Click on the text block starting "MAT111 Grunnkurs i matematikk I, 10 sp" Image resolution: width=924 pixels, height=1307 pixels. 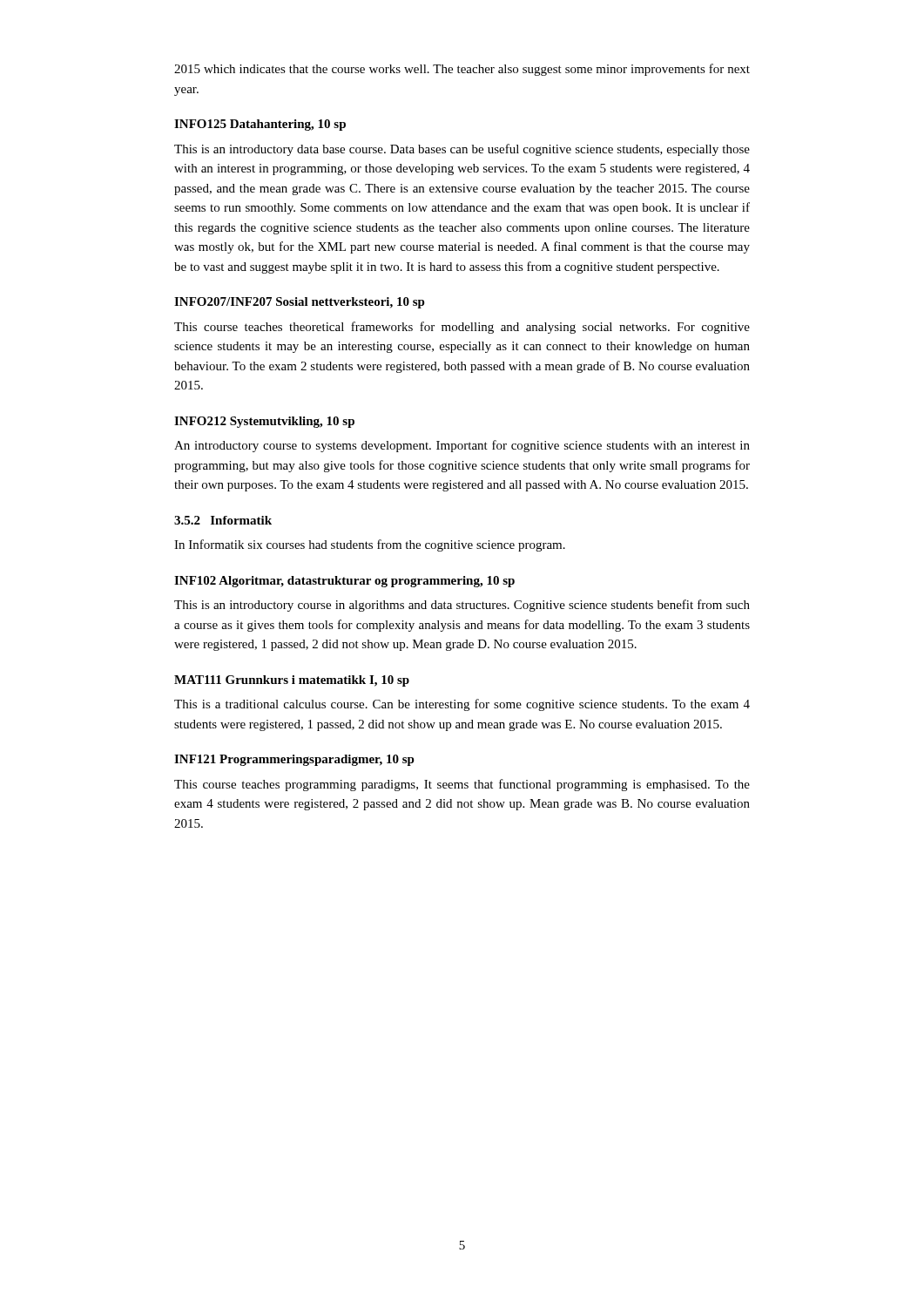292,679
